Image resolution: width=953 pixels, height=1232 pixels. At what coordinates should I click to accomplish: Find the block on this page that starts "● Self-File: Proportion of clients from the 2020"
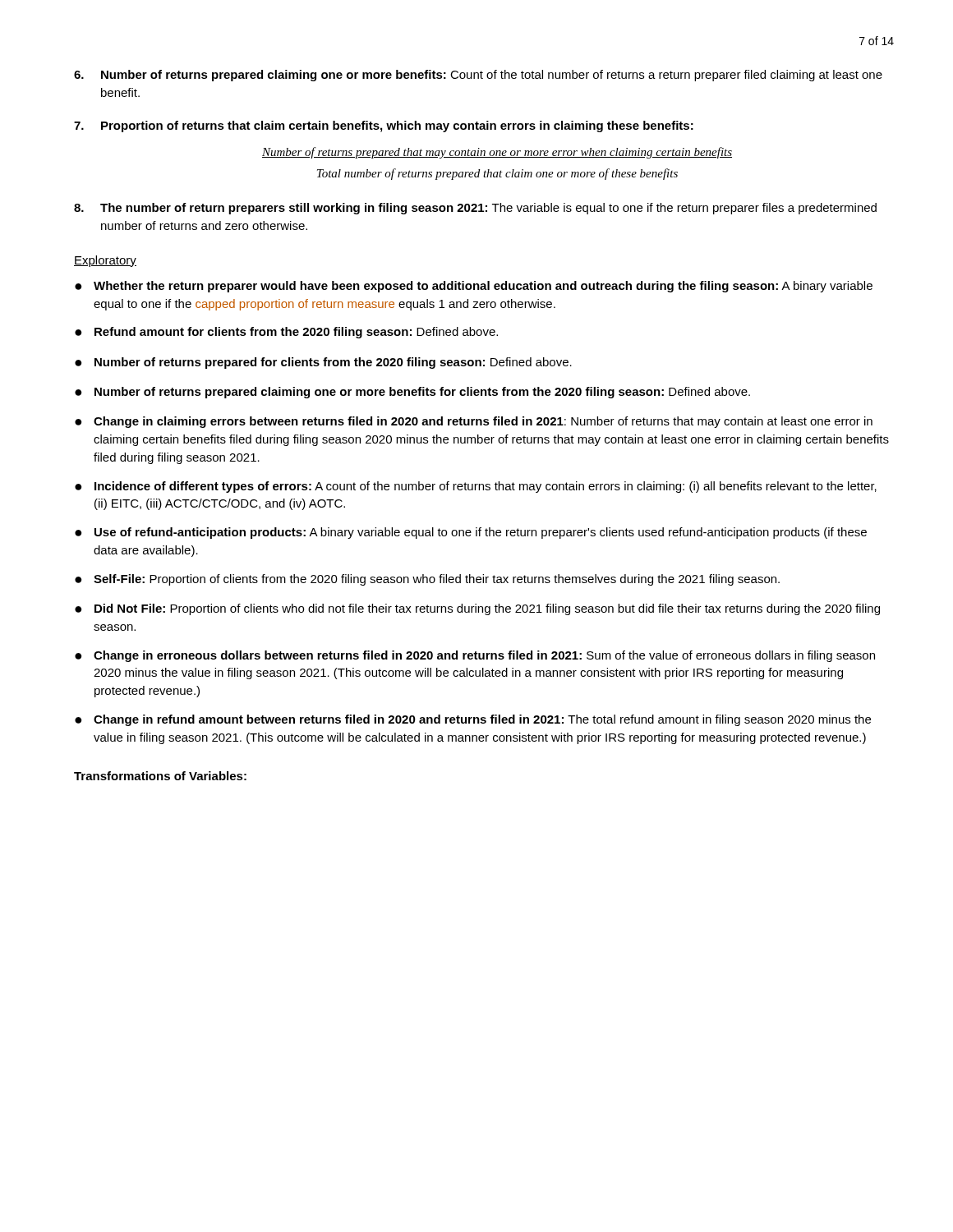tap(484, 579)
